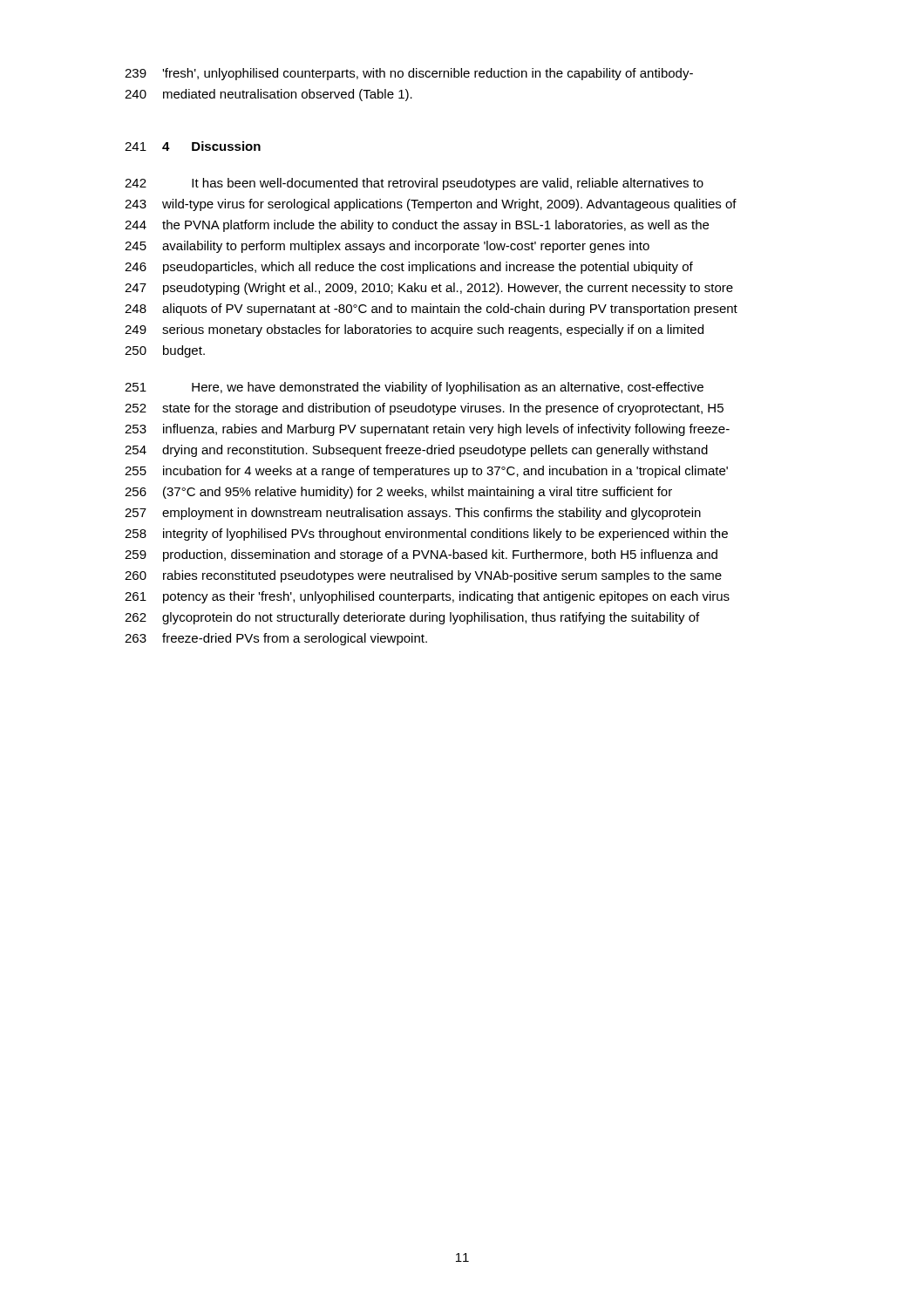Find the region starting "242 It has been well-documented that"
The image size is (924, 1308).
coord(462,267)
